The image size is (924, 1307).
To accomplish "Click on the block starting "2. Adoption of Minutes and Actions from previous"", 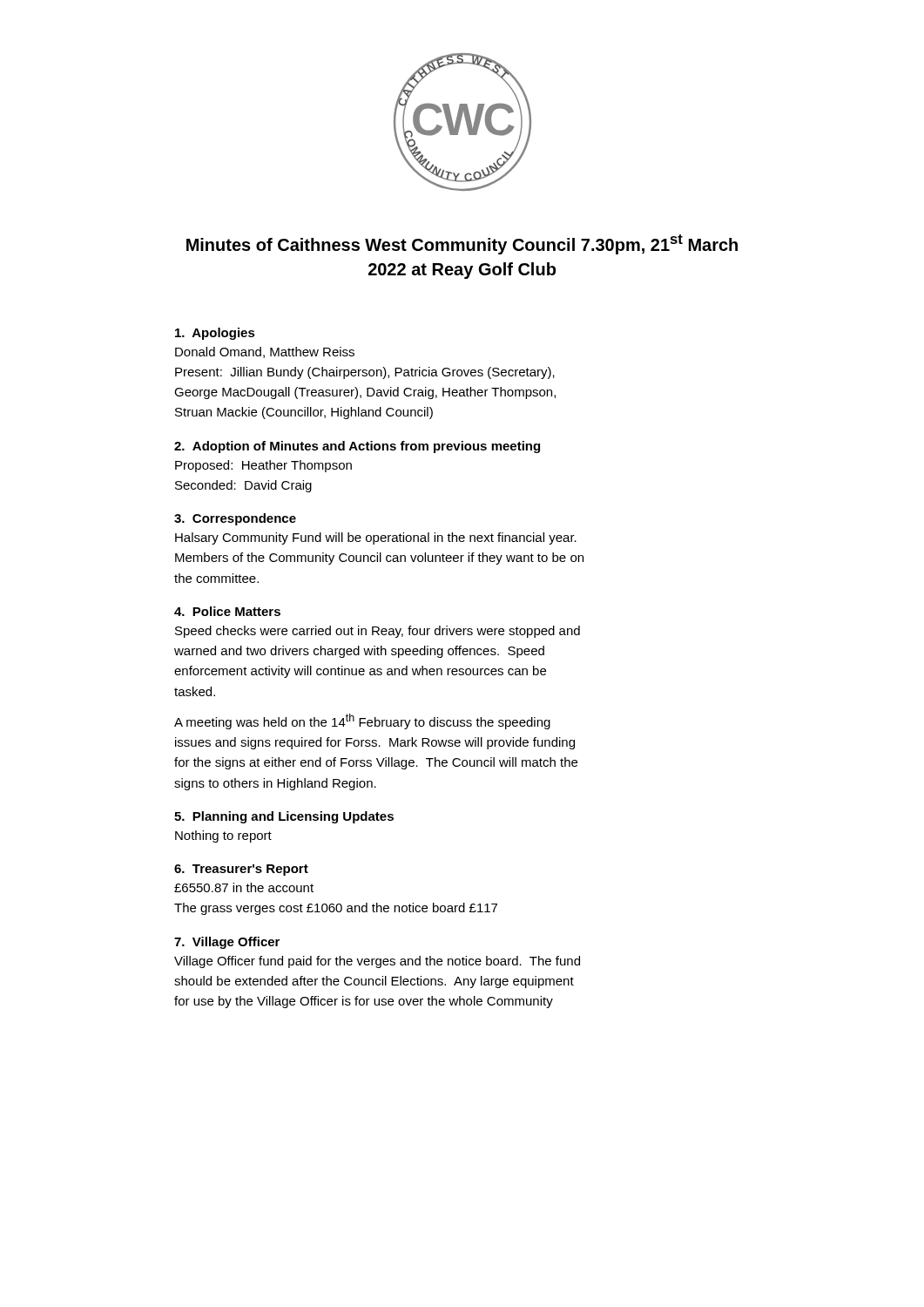I will coord(357,447).
